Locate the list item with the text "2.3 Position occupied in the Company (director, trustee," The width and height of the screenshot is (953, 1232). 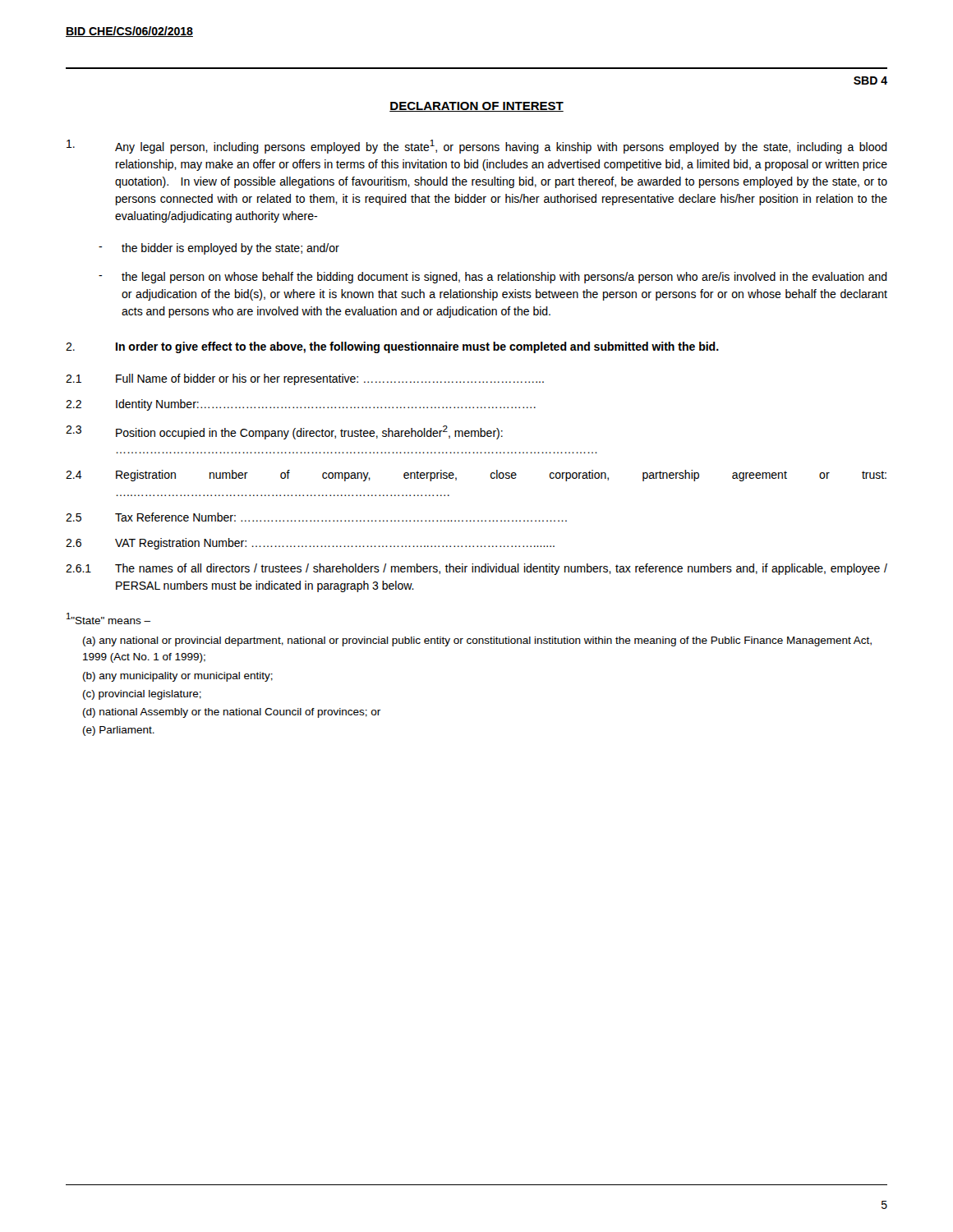[x=476, y=440]
